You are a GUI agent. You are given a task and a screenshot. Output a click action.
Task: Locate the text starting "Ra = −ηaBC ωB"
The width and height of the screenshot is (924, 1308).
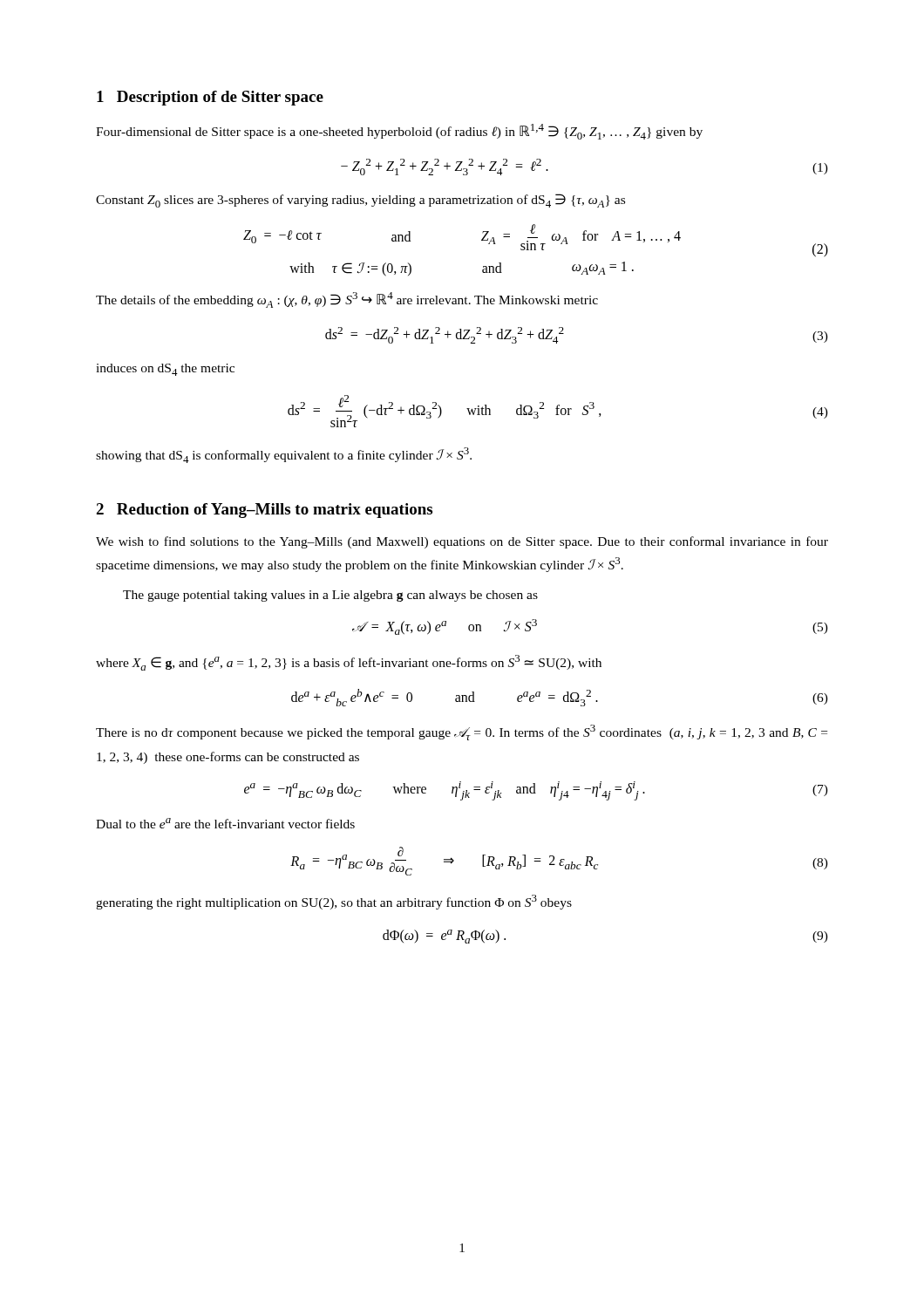pos(462,862)
